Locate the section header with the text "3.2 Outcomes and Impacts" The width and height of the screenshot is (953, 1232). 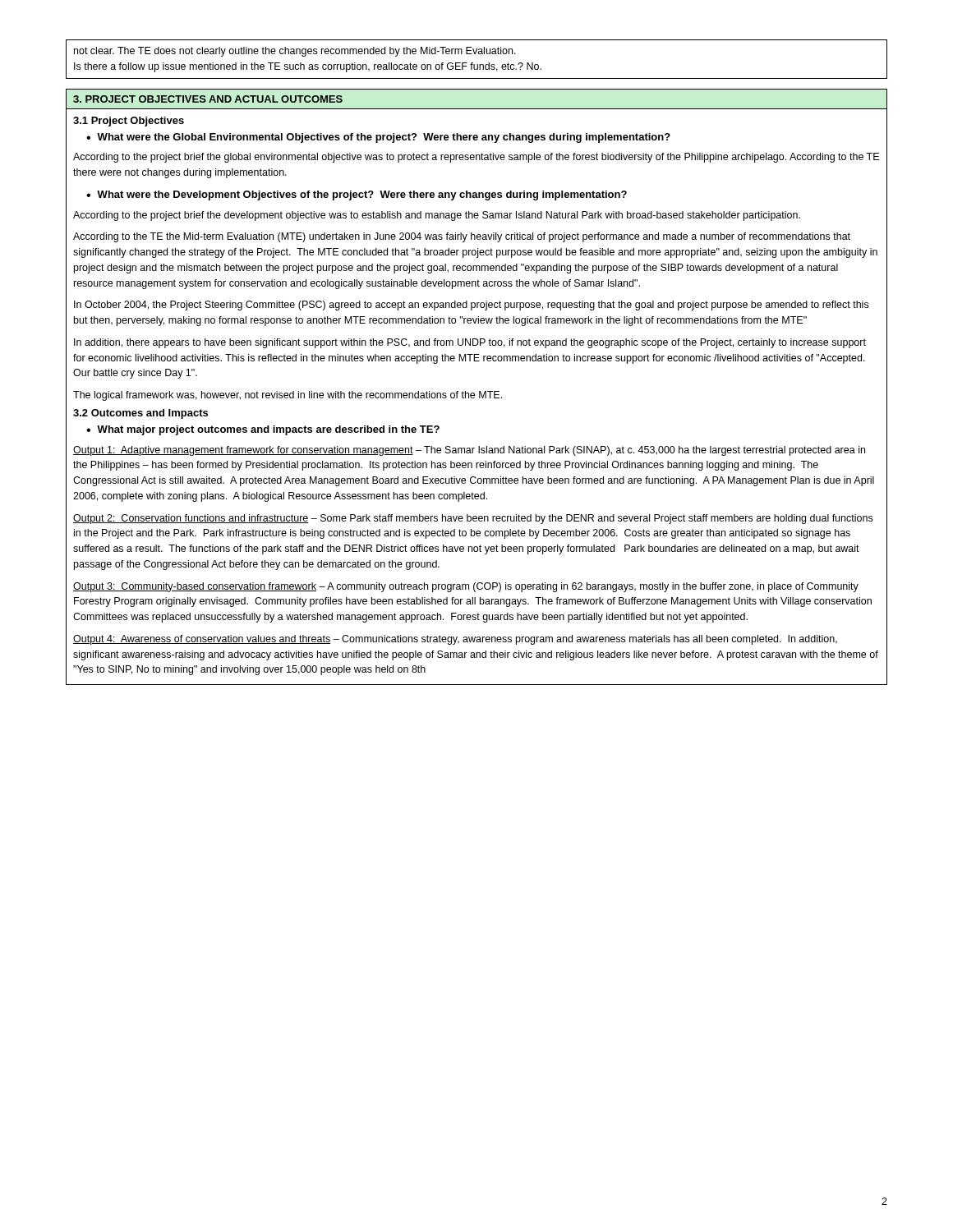(x=141, y=413)
